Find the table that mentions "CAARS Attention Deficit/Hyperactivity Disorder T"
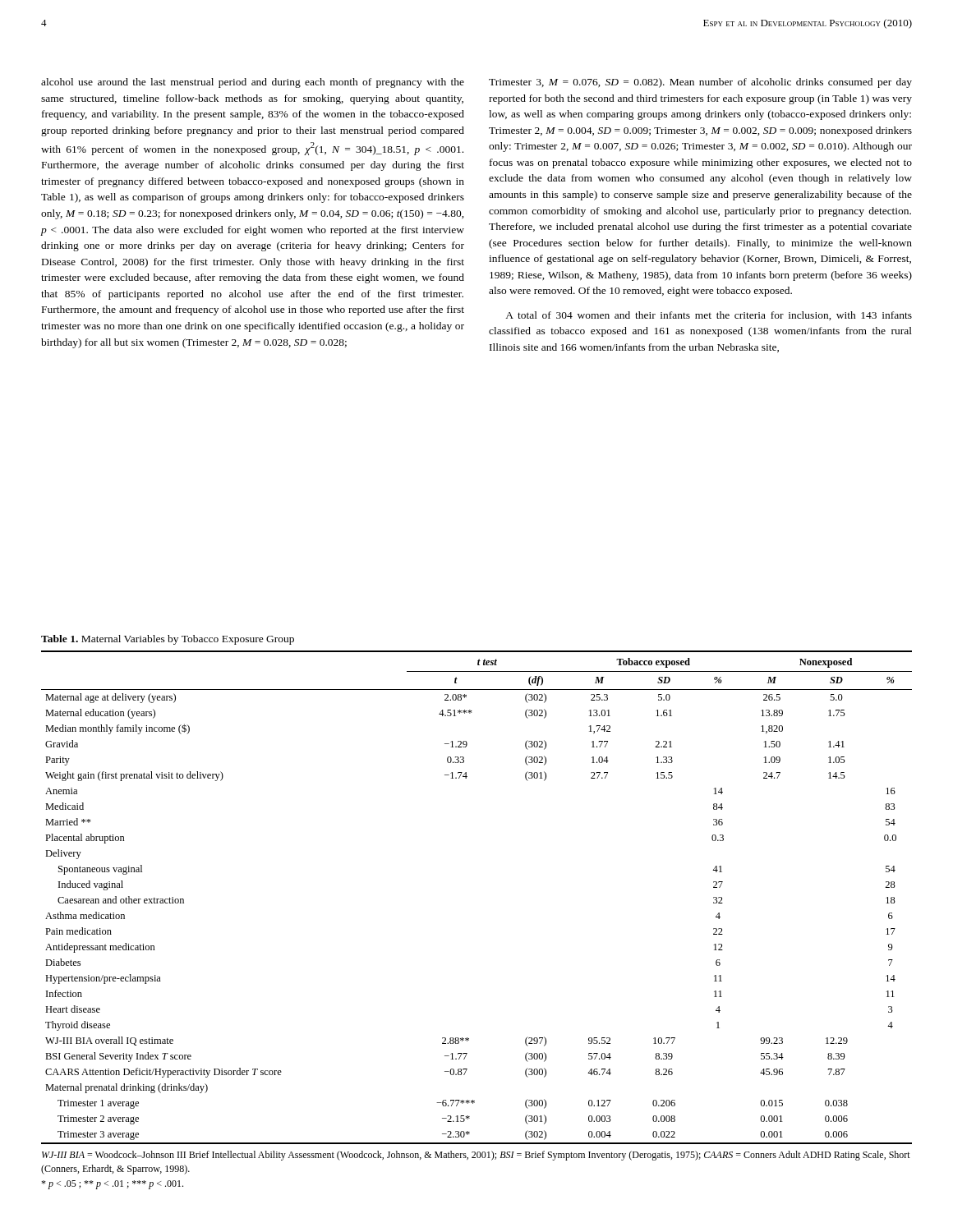 [476, 897]
